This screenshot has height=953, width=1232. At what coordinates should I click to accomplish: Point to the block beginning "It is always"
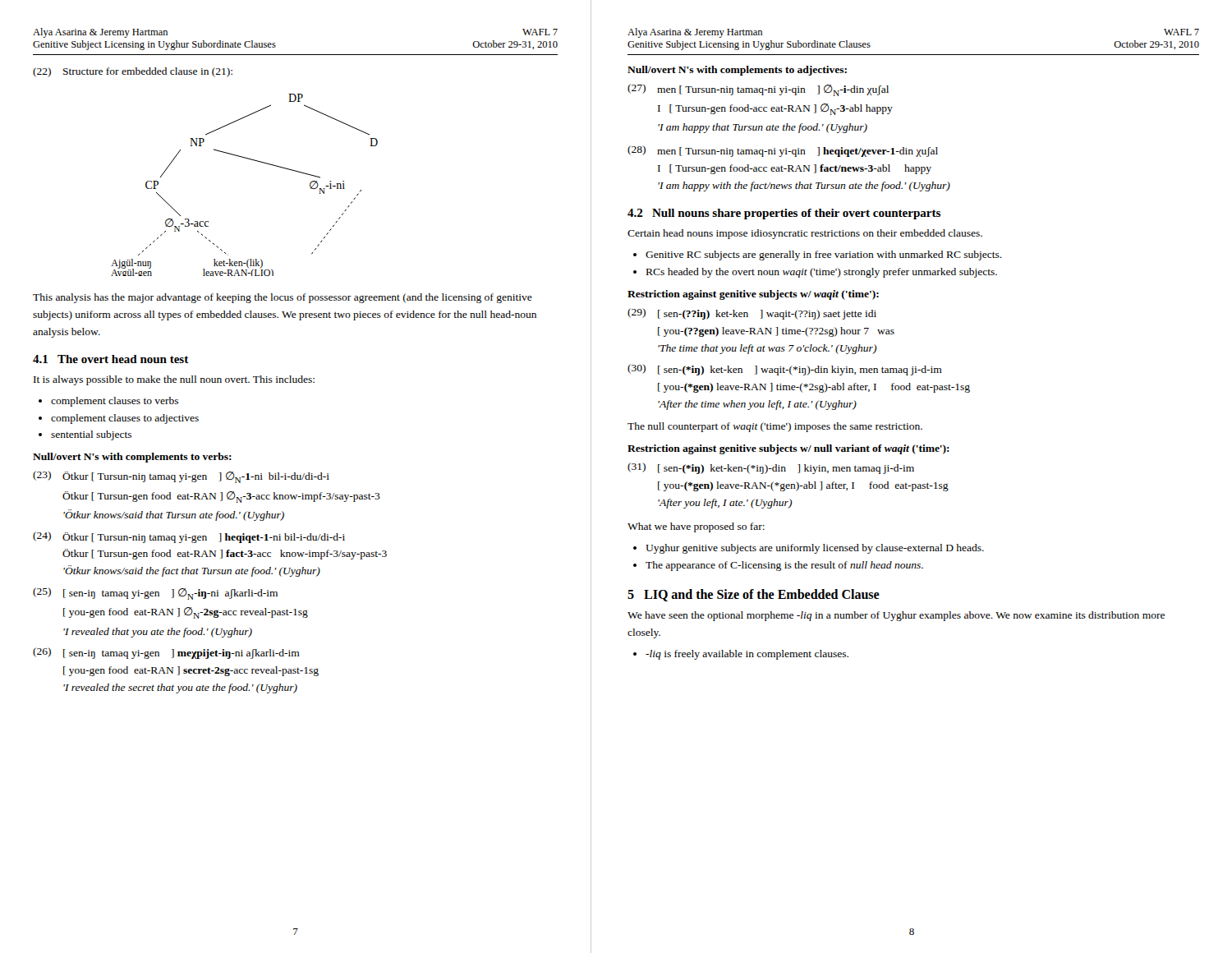[x=174, y=379]
